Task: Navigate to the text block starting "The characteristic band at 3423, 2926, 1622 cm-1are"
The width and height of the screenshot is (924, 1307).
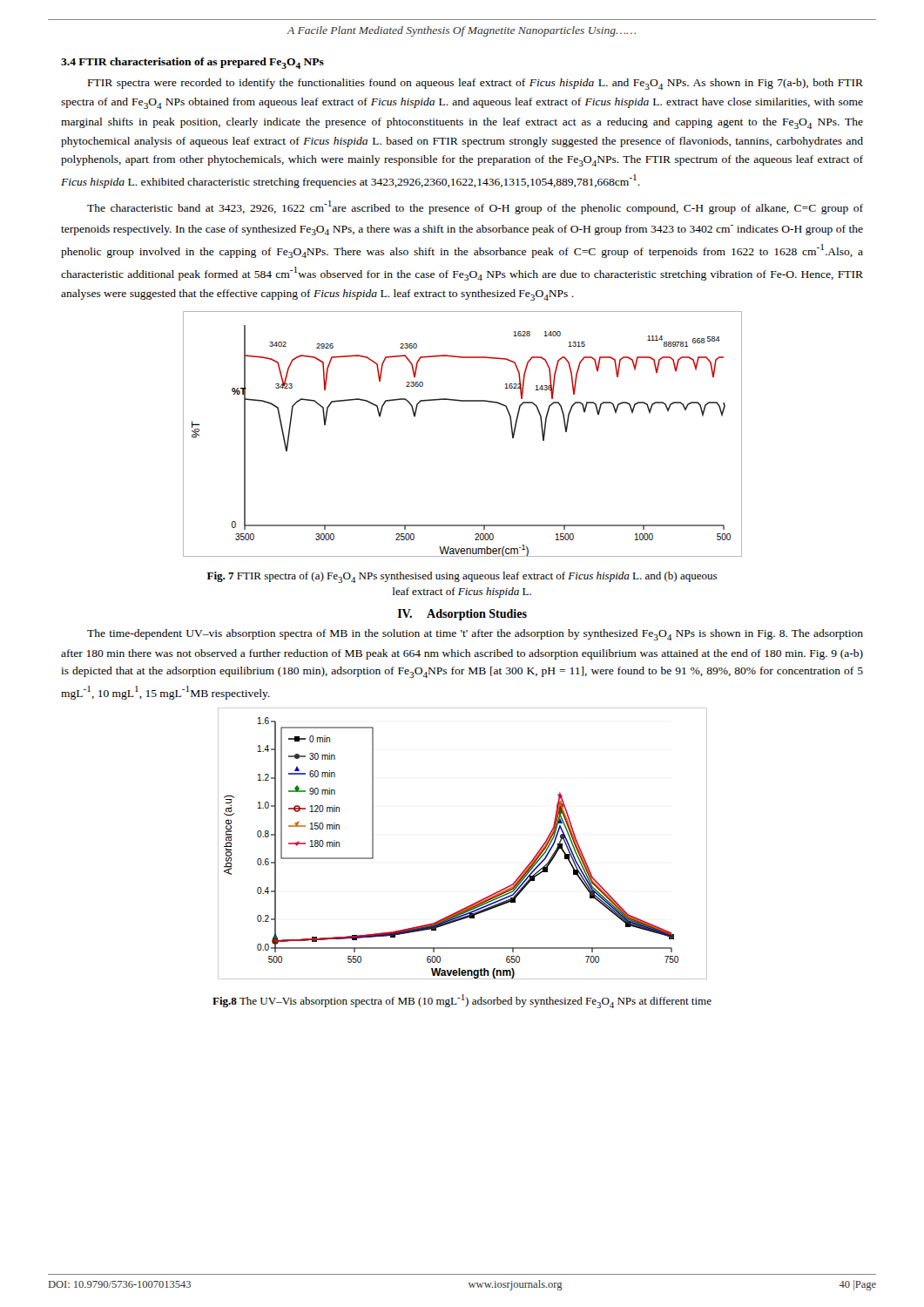Action: click(462, 250)
